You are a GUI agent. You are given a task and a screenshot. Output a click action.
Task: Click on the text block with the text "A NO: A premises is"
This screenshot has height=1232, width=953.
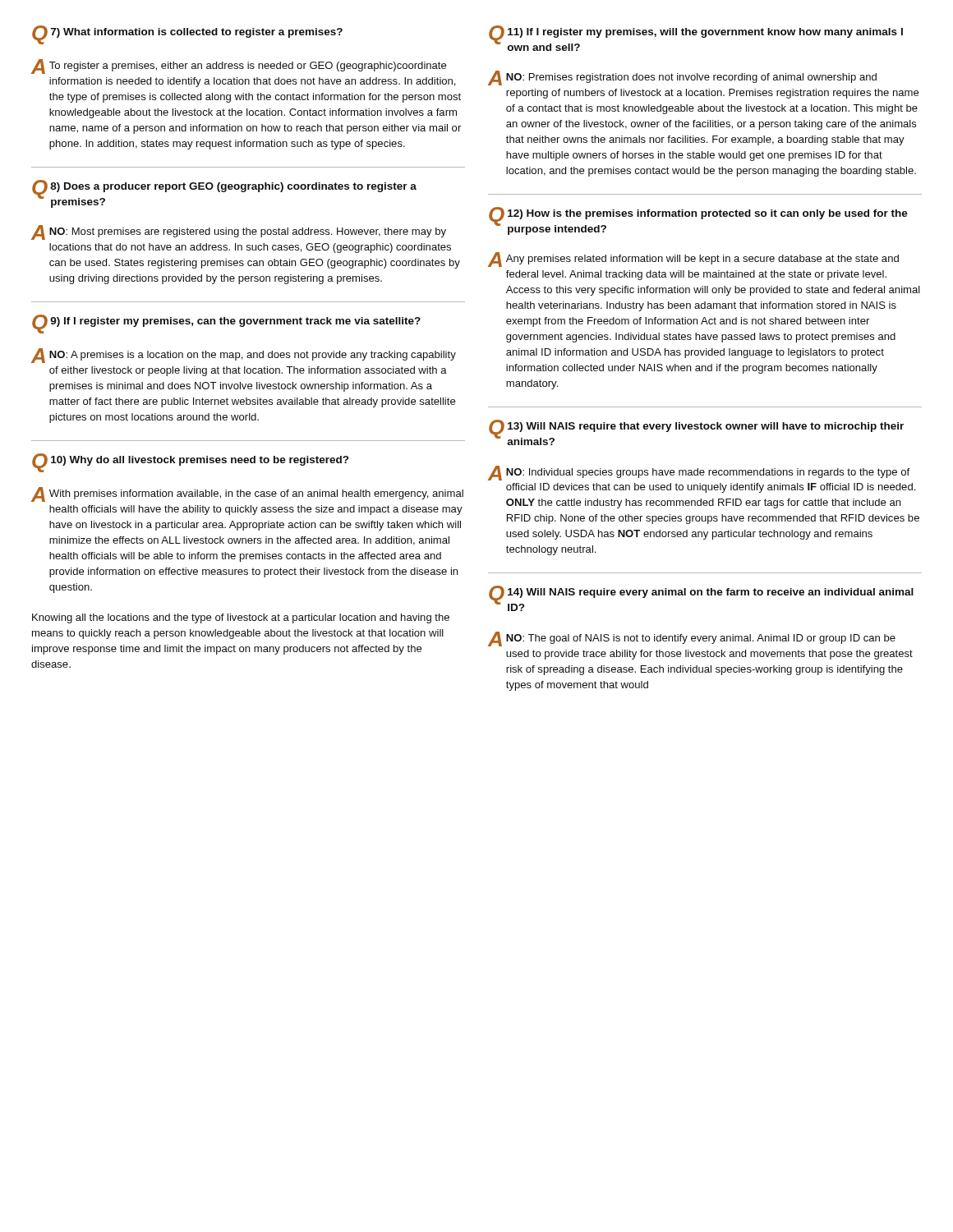pyautogui.click(x=248, y=386)
